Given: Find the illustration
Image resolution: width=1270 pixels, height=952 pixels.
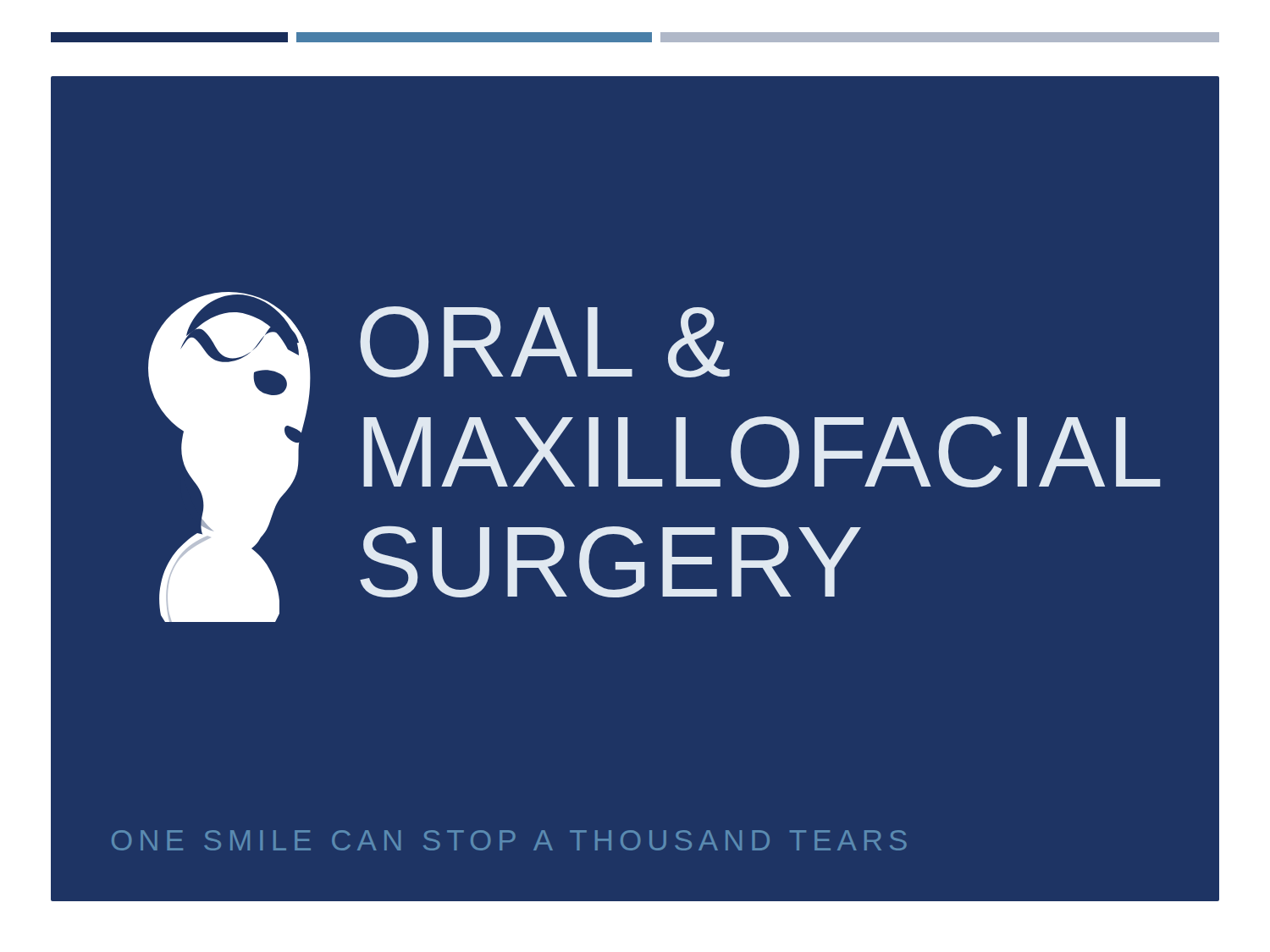Looking at the screenshot, I should click(220, 453).
